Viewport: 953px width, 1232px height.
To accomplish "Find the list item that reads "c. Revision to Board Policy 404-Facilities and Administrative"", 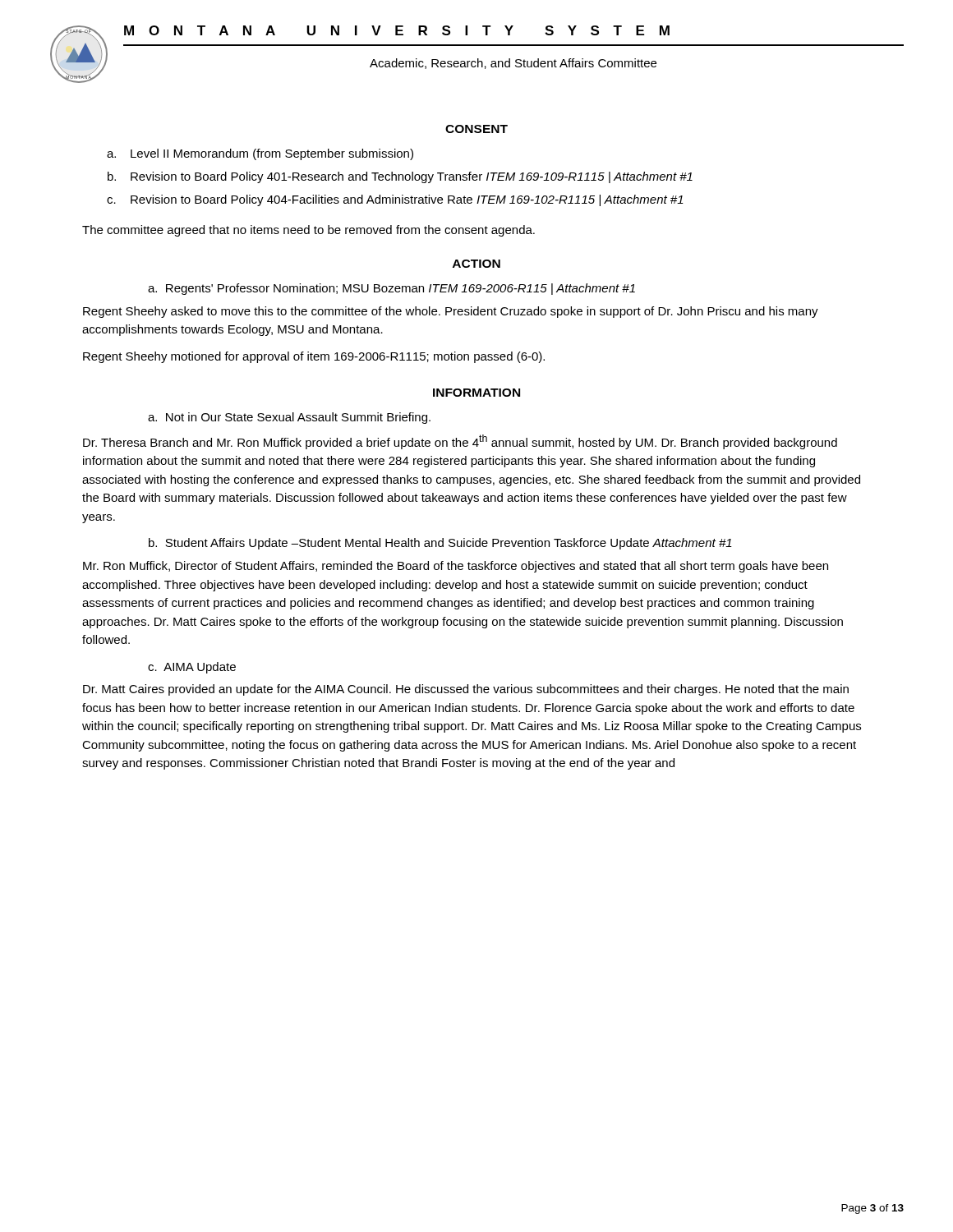I will (x=489, y=199).
